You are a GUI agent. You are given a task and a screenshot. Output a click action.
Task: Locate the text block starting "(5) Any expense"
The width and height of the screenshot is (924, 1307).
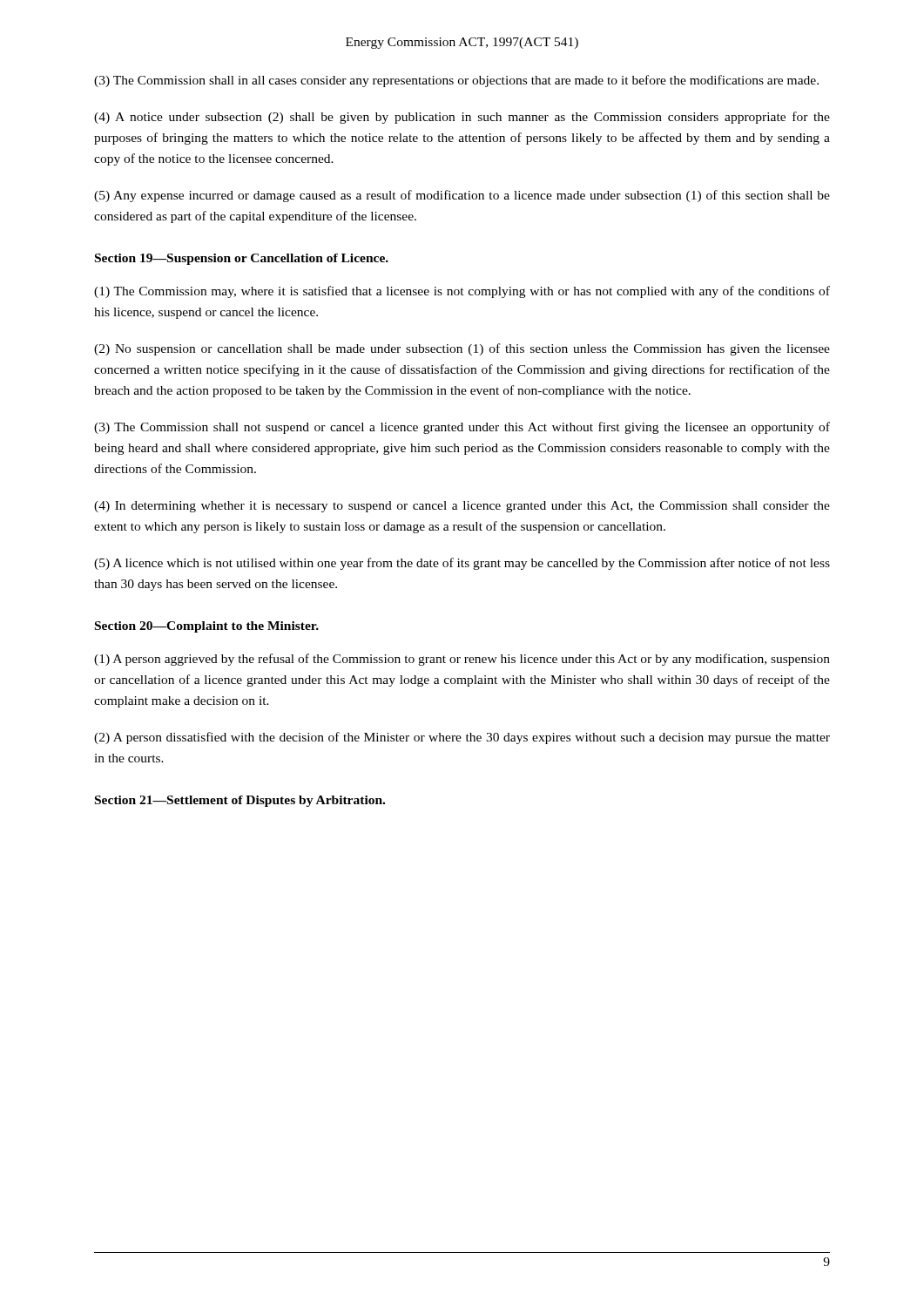462,205
